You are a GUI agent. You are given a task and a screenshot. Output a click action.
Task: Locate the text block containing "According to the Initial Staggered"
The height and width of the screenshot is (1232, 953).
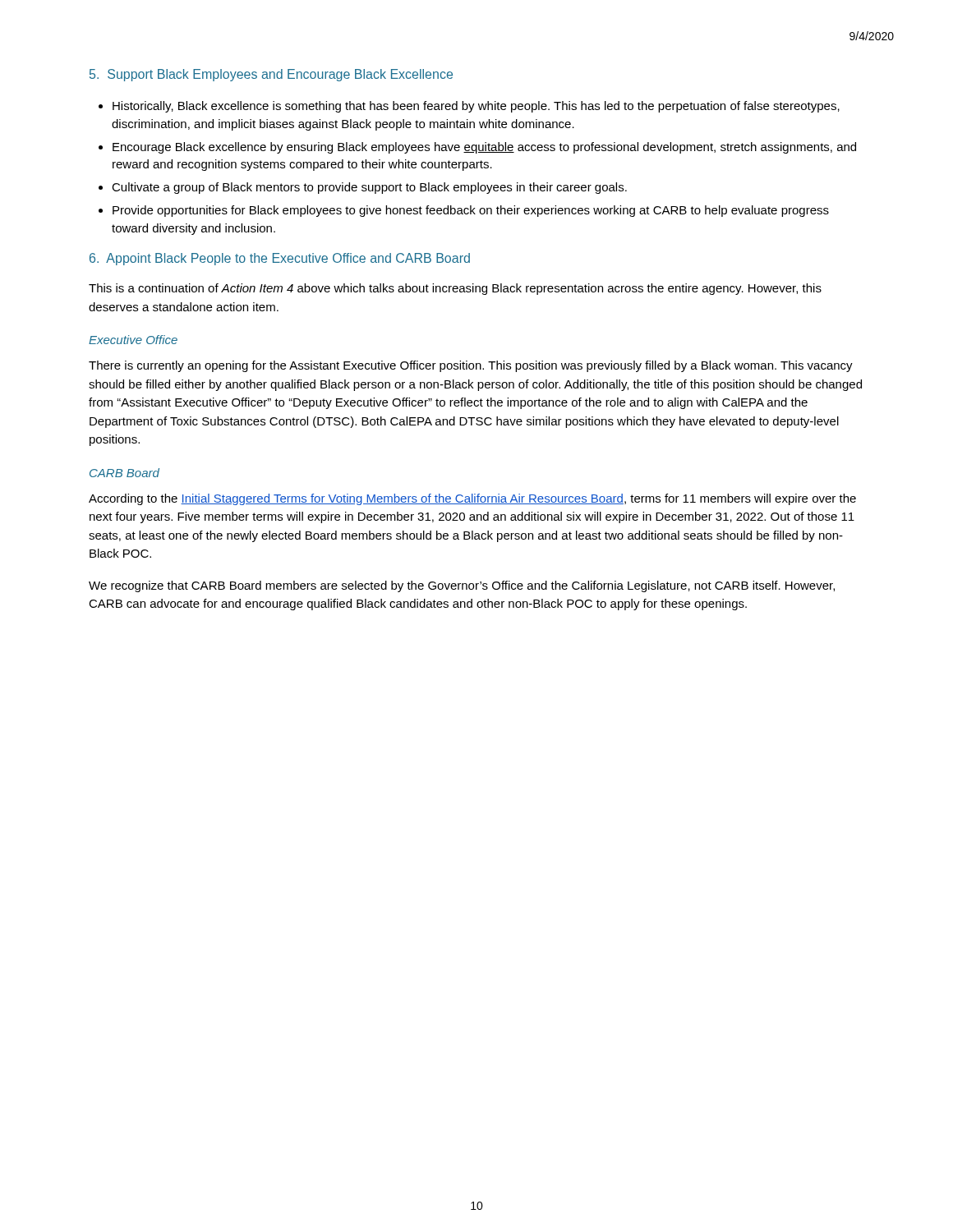tap(476, 526)
